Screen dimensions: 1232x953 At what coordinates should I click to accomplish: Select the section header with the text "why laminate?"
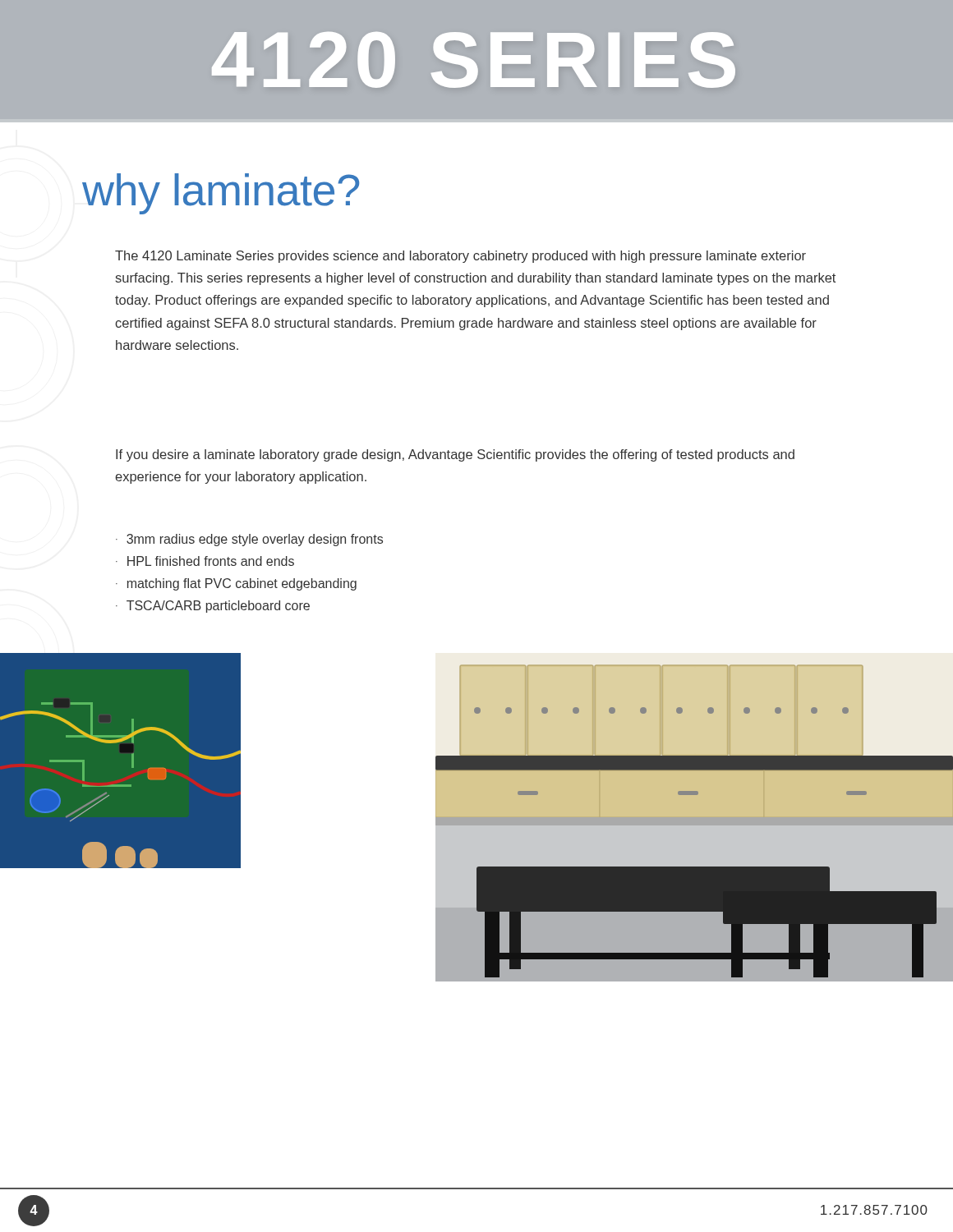point(221,190)
